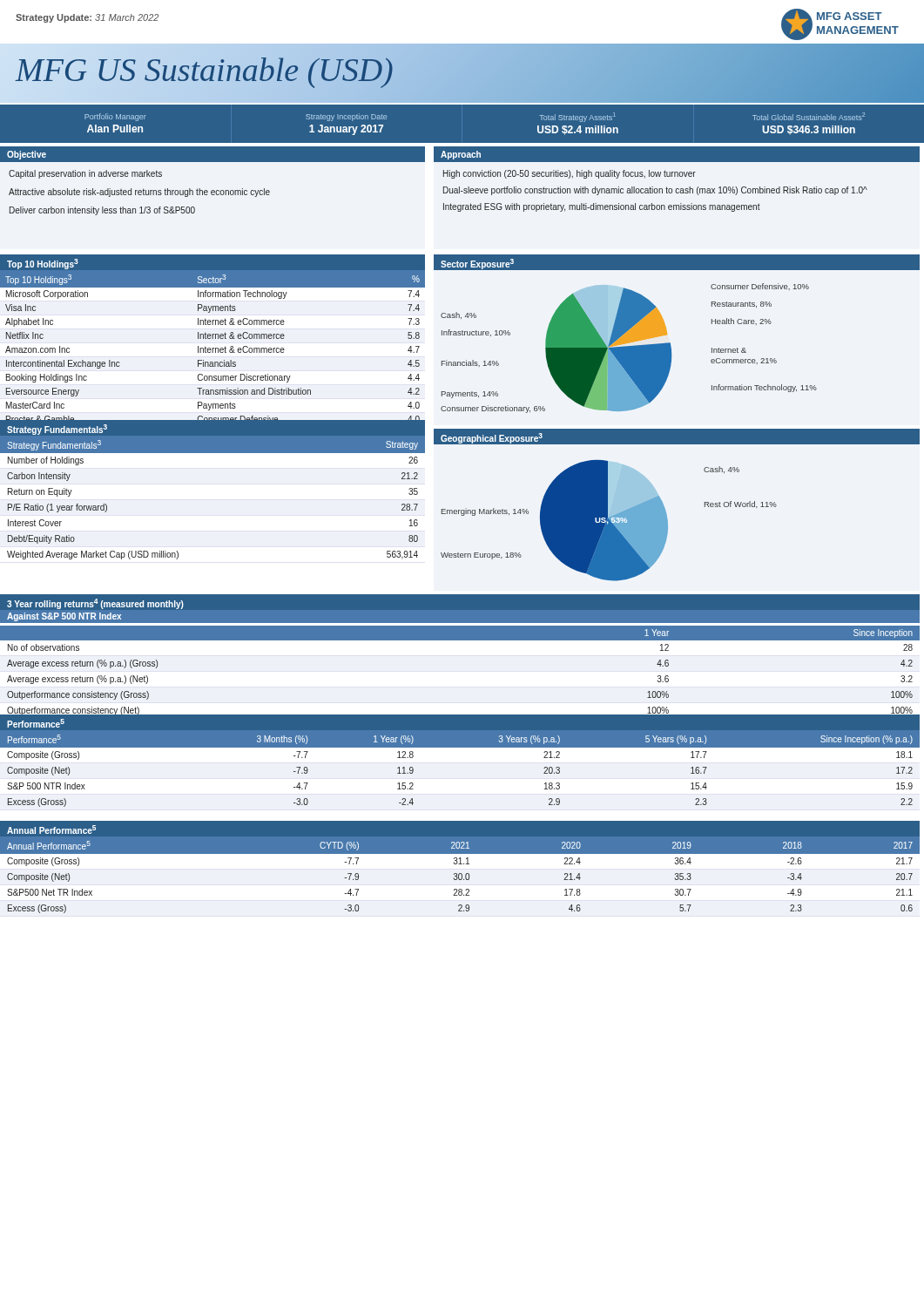This screenshot has width=924, height=1307.
Task: Click on the logo
Action: point(846,24)
